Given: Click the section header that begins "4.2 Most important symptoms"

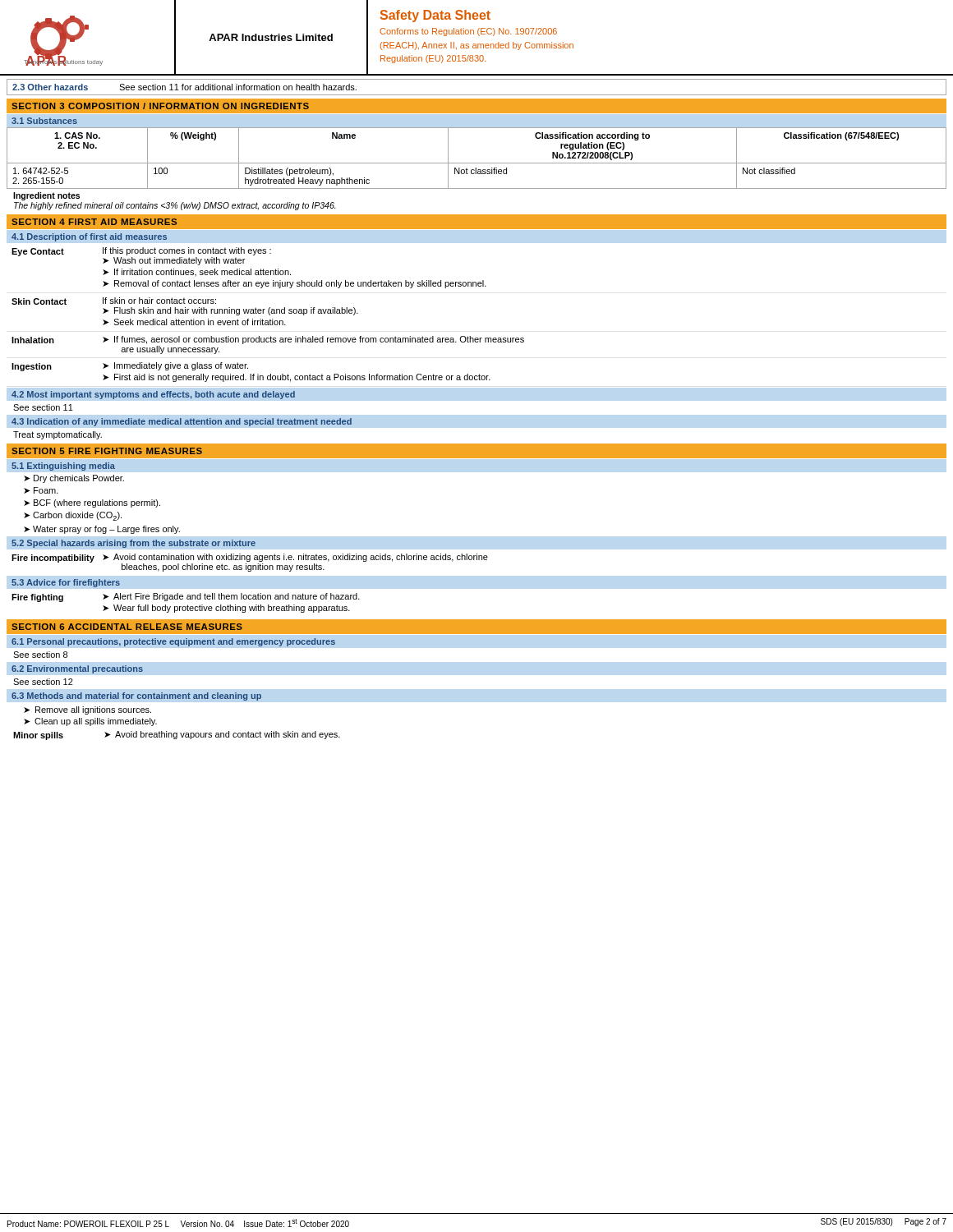Looking at the screenshot, I should (153, 394).
